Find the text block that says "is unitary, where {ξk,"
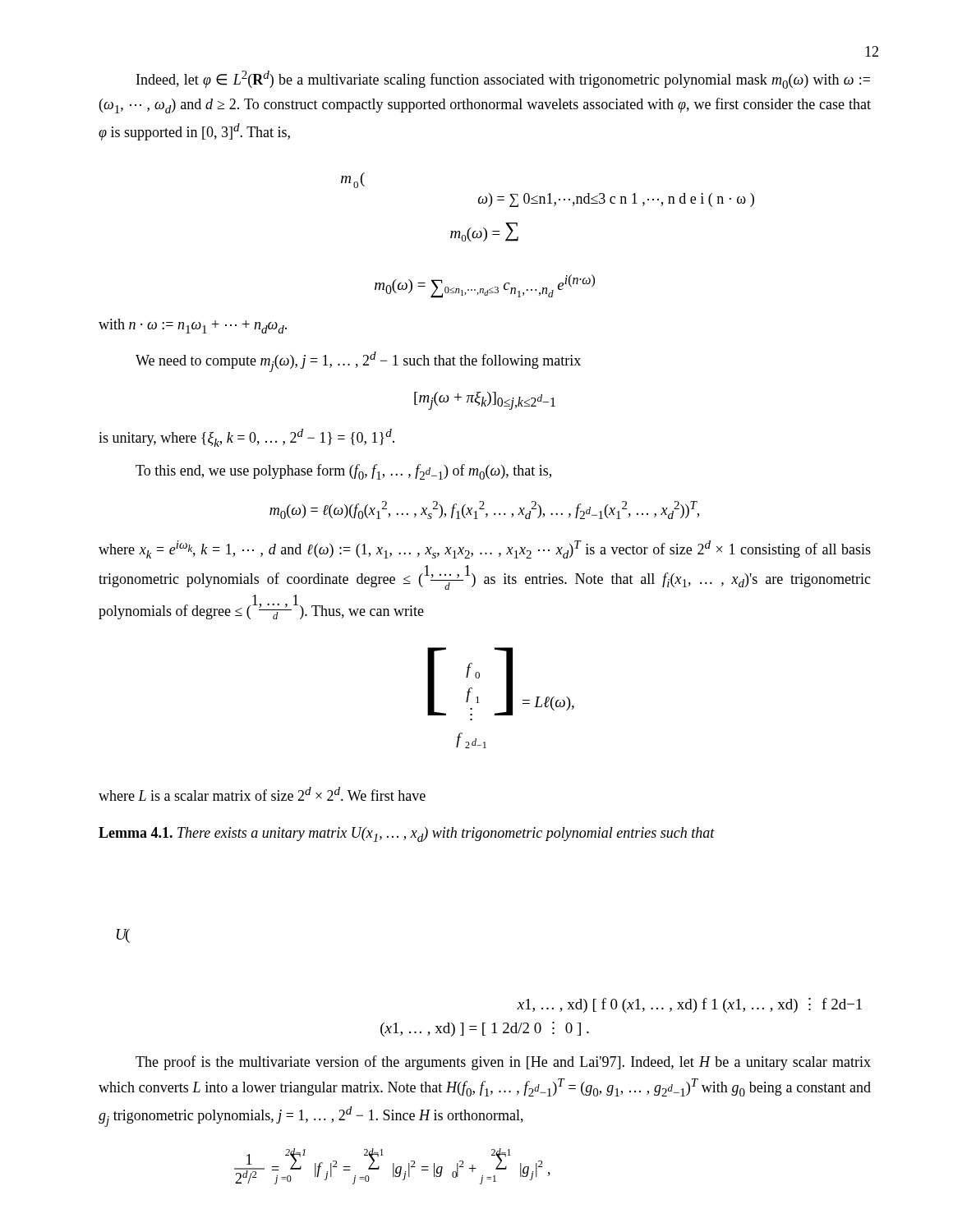Image resolution: width=953 pixels, height=1232 pixels. (485, 454)
